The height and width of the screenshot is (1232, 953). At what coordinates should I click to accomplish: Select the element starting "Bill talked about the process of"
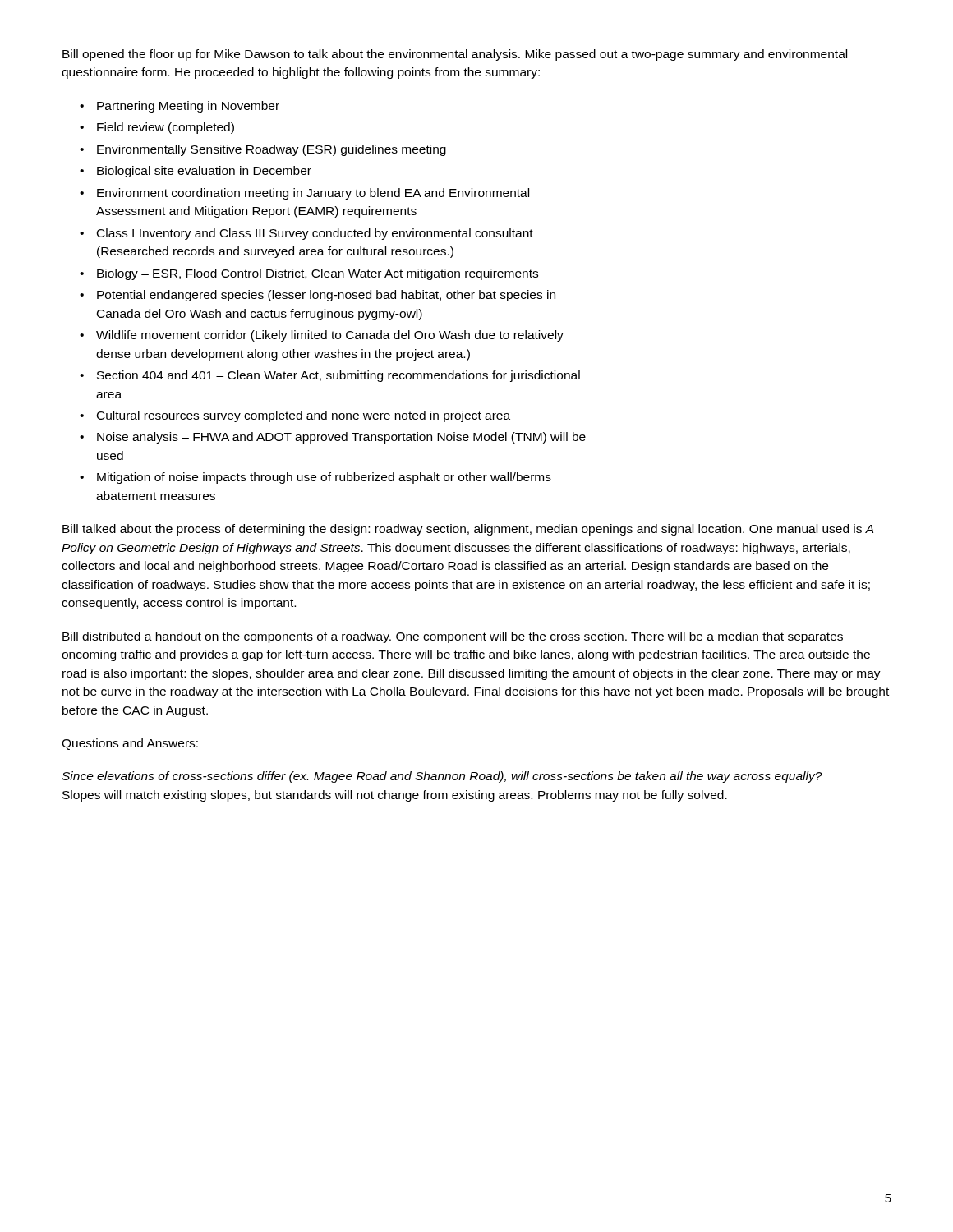pos(468,566)
